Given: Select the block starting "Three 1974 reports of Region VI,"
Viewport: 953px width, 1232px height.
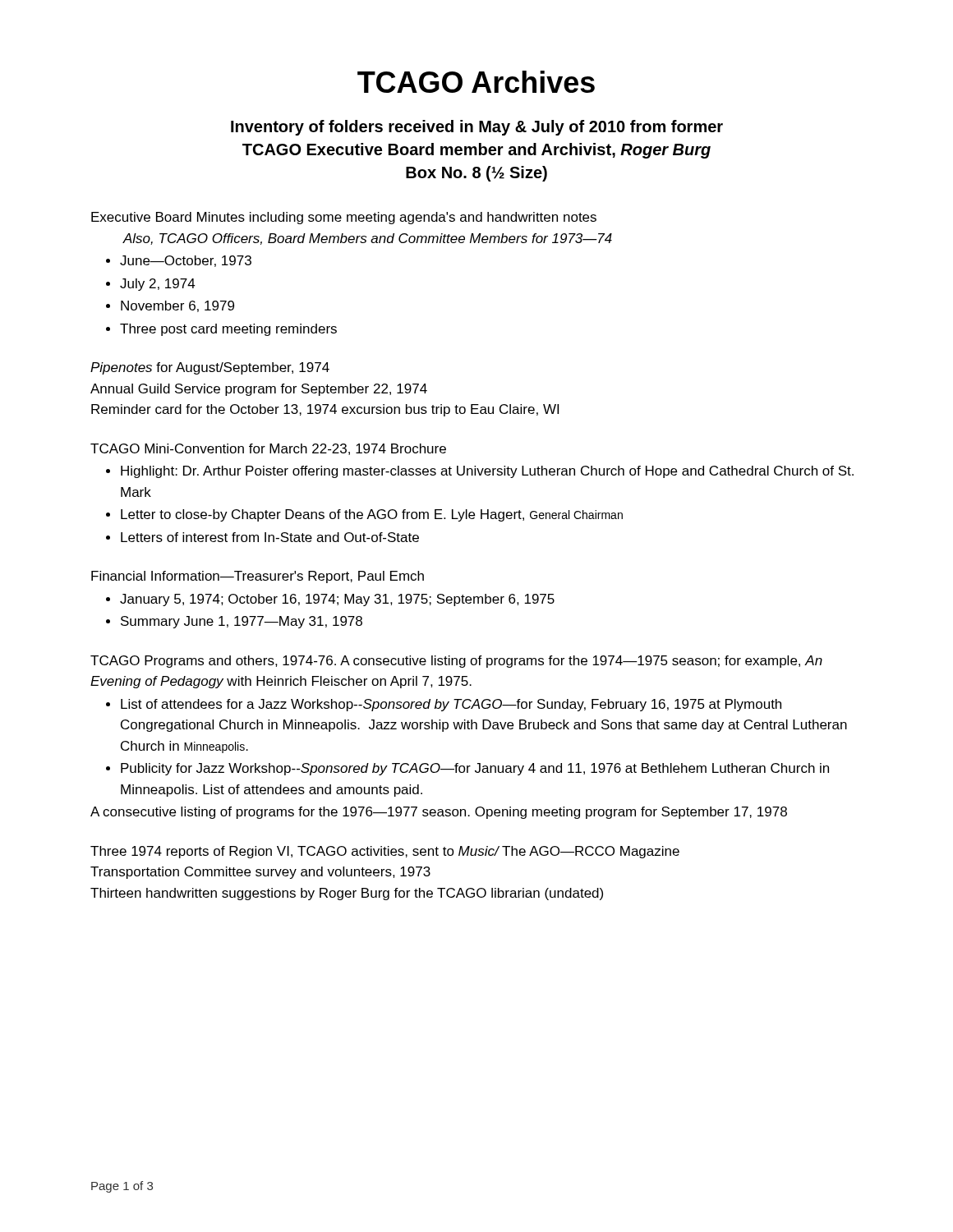Looking at the screenshot, I should [x=385, y=872].
